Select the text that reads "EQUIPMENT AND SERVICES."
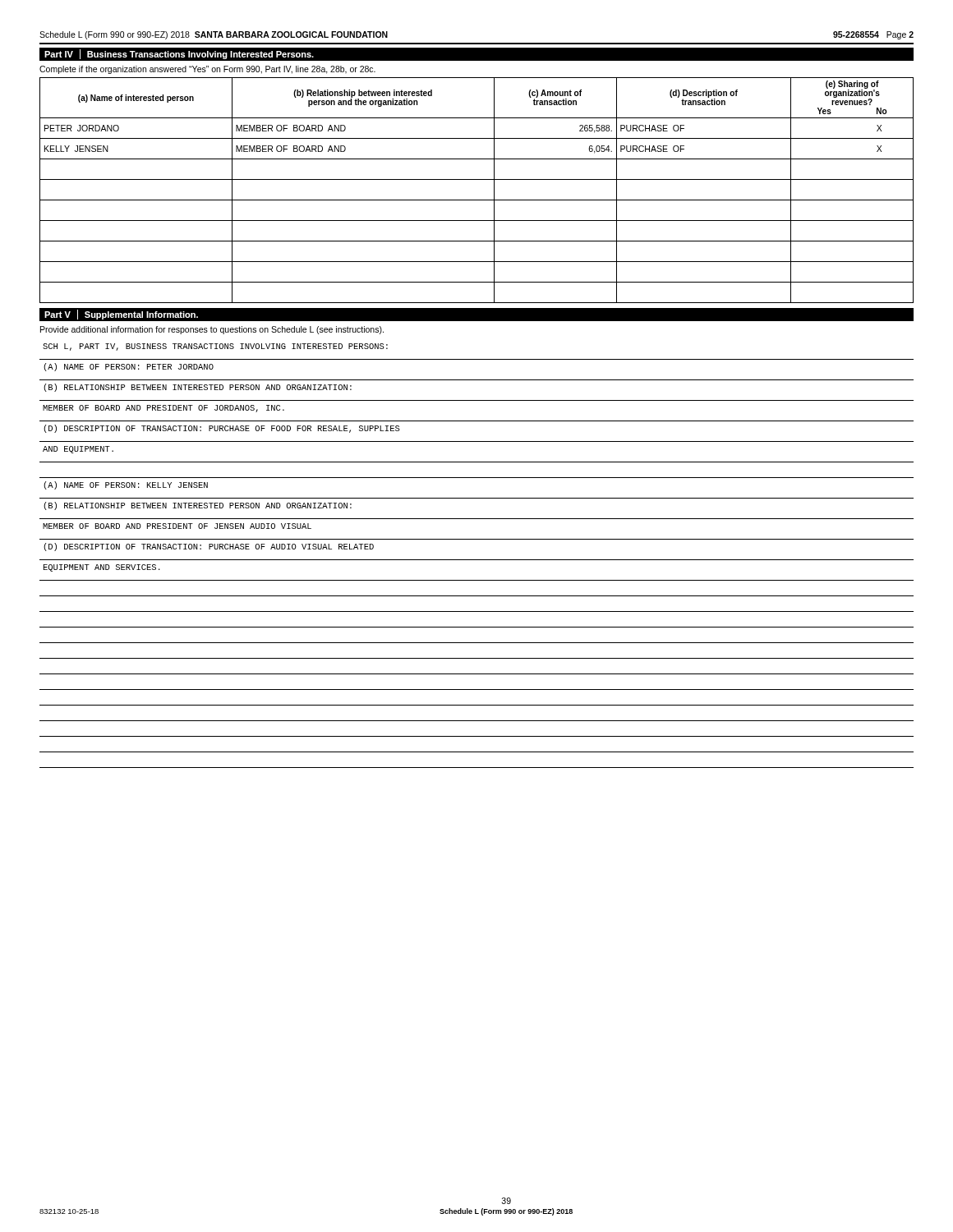953x1232 pixels. pyautogui.click(x=102, y=568)
